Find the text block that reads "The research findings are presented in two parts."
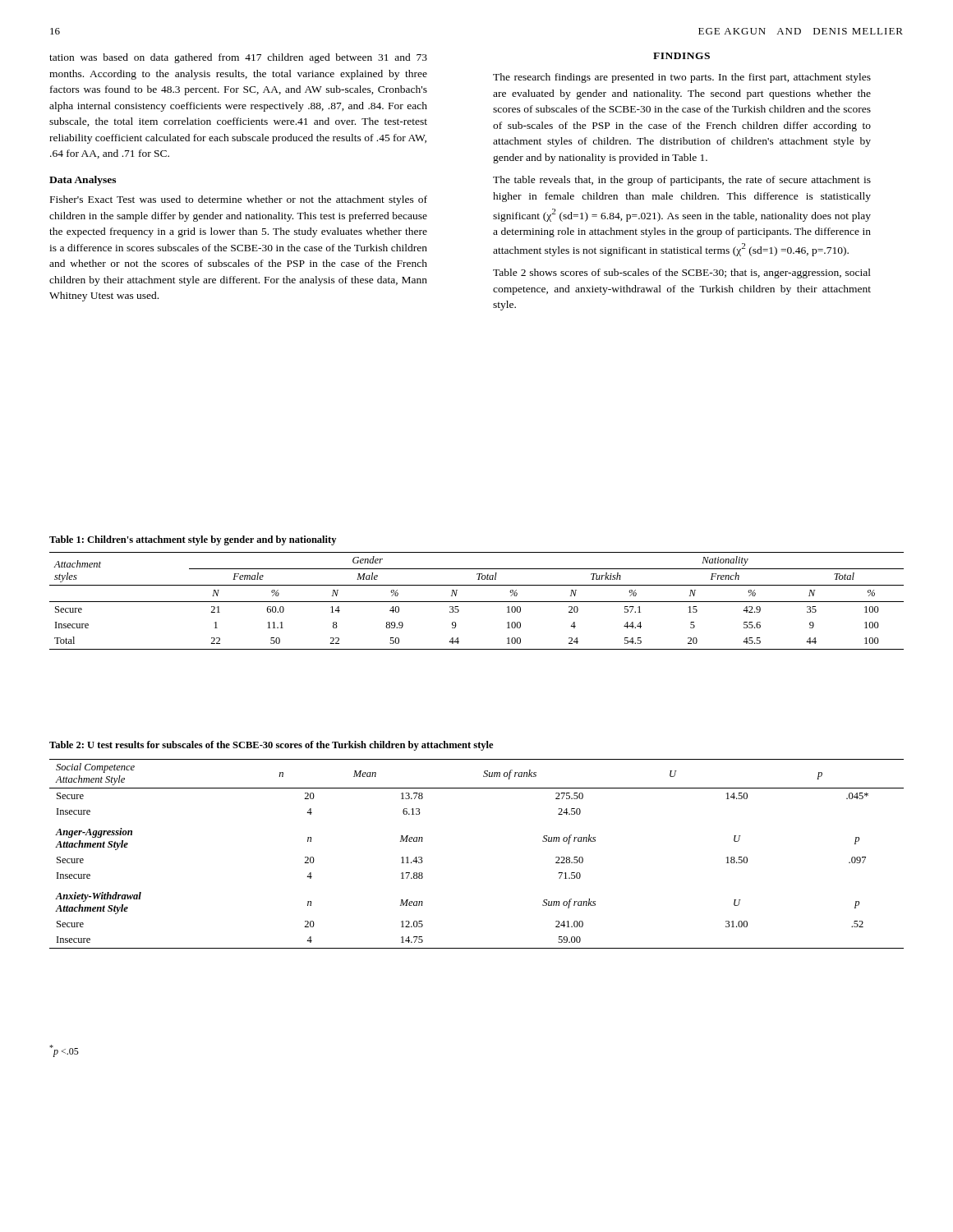 point(682,117)
